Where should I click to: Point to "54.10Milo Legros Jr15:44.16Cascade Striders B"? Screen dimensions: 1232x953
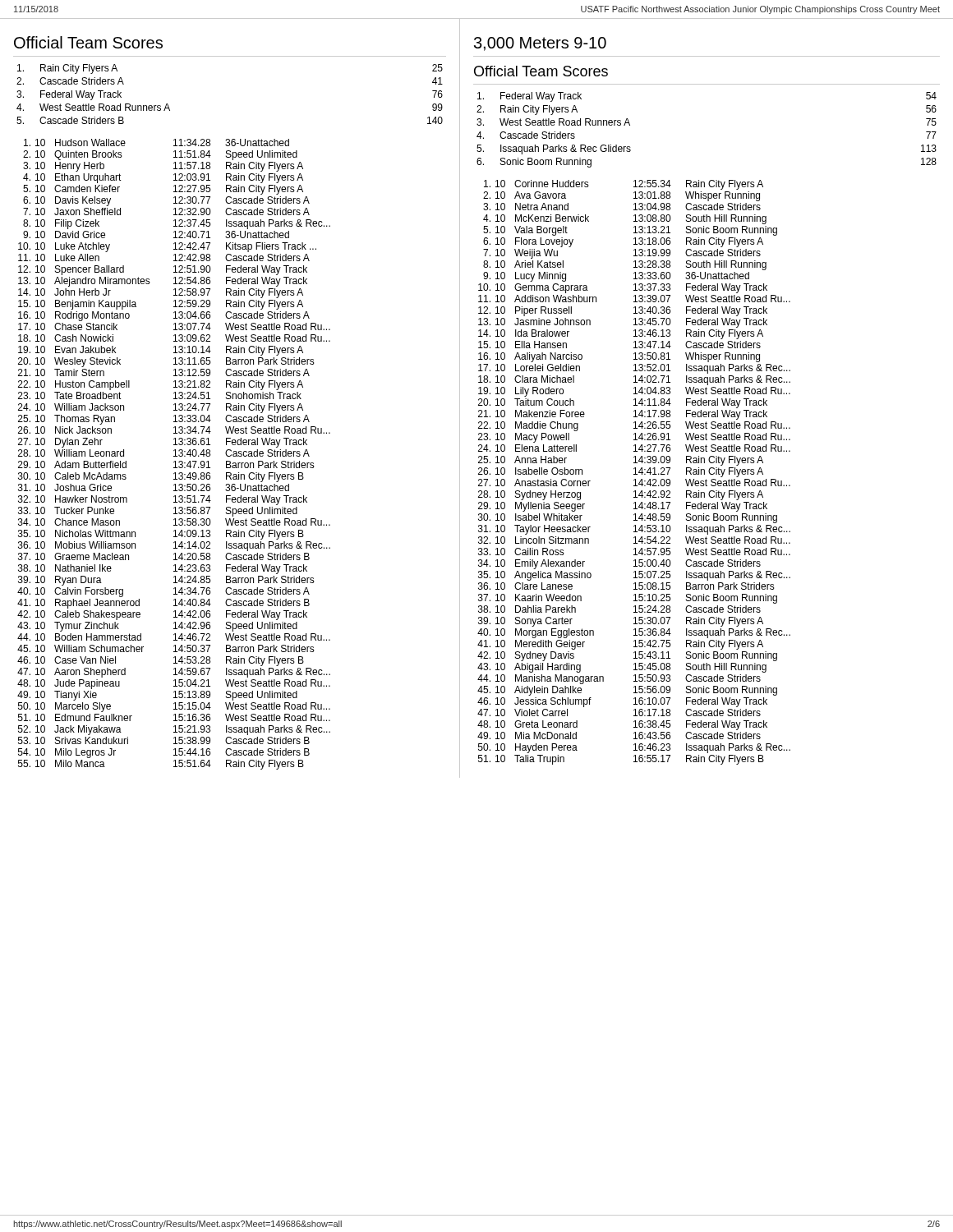tap(230, 752)
